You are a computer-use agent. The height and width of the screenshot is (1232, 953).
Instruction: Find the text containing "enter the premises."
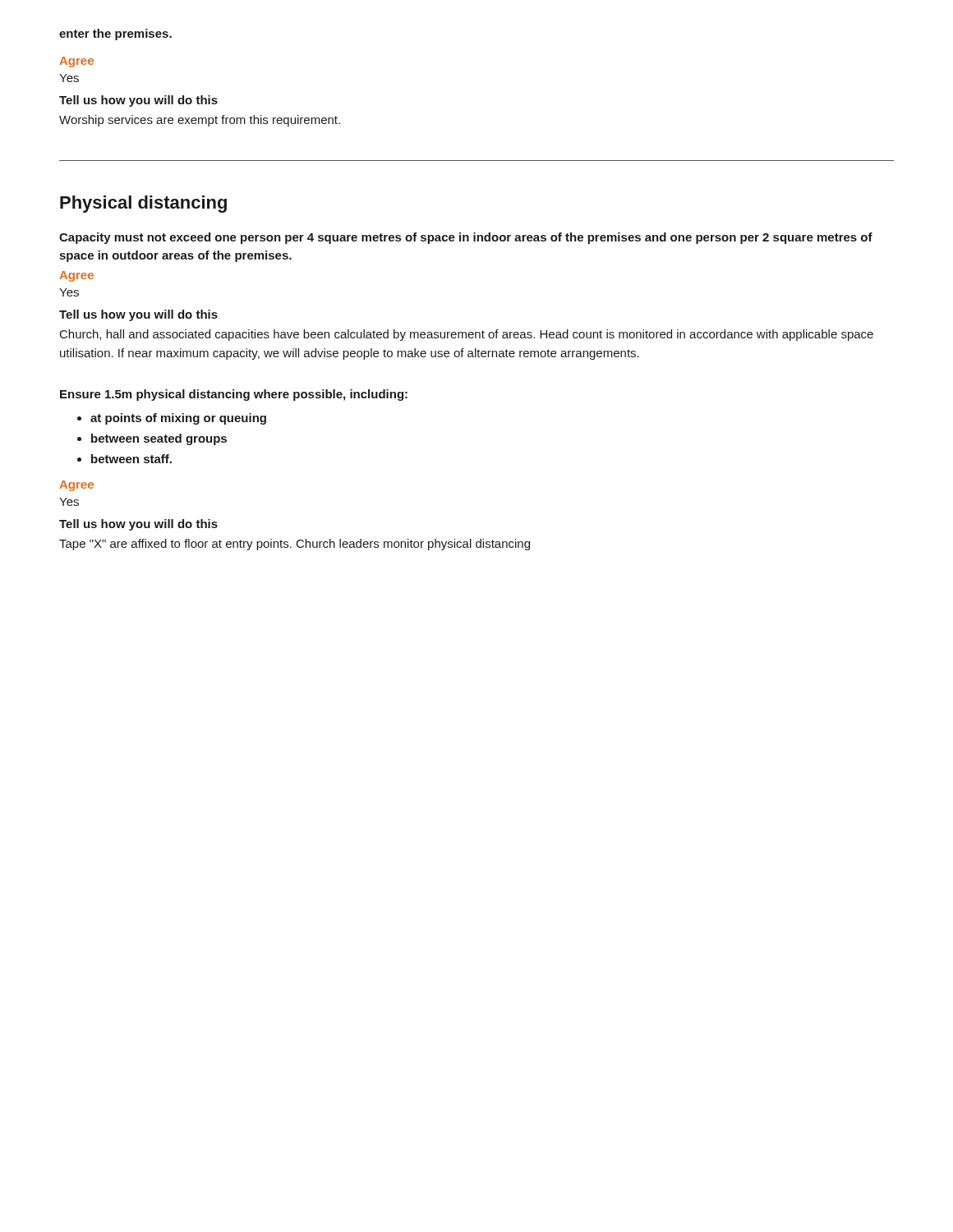(x=116, y=33)
